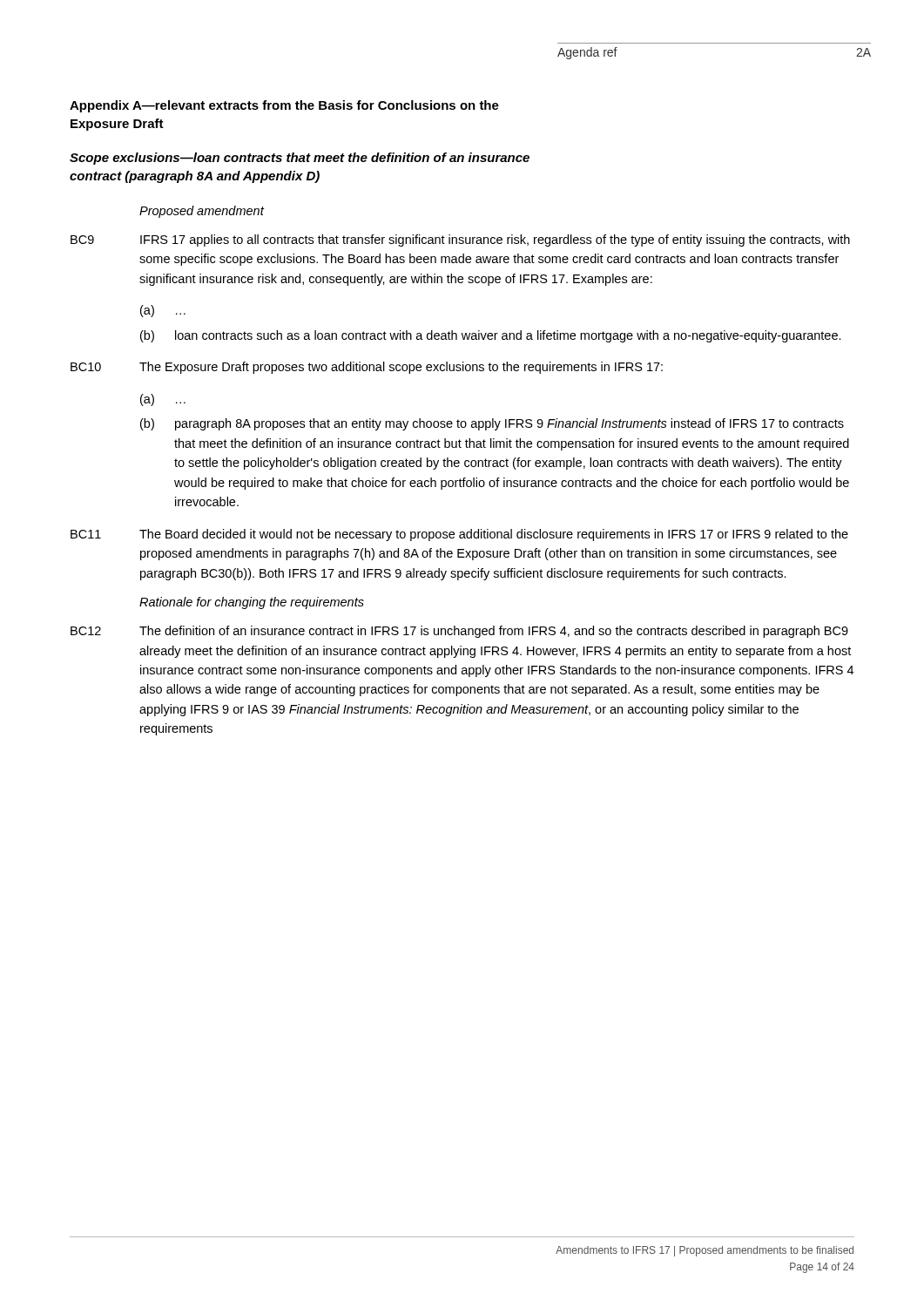Select the text starting "BC12 The definition"
The width and height of the screenshot is (924, 1307).
(462, 680)
